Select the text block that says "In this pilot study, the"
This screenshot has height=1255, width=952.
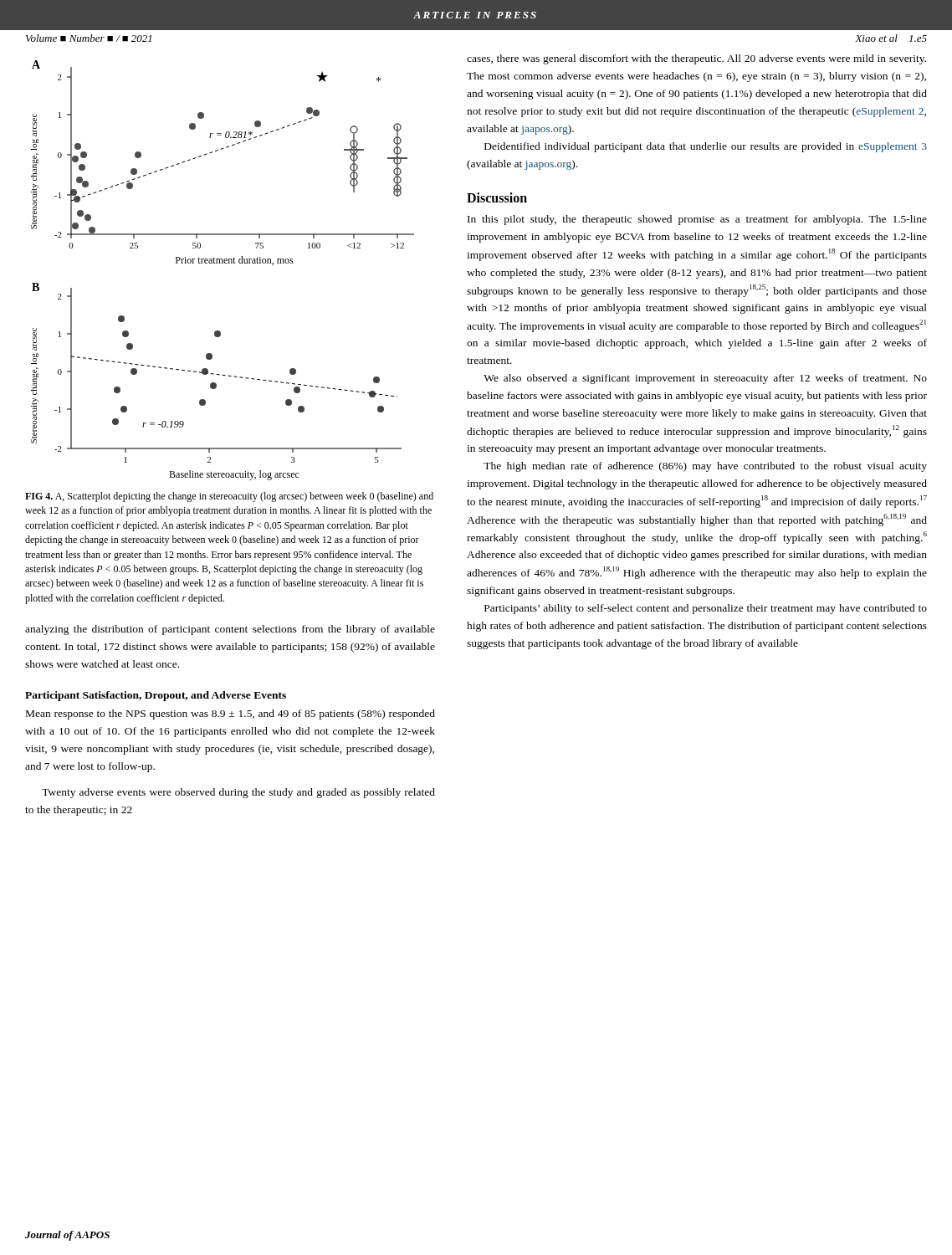click(697, 290)
